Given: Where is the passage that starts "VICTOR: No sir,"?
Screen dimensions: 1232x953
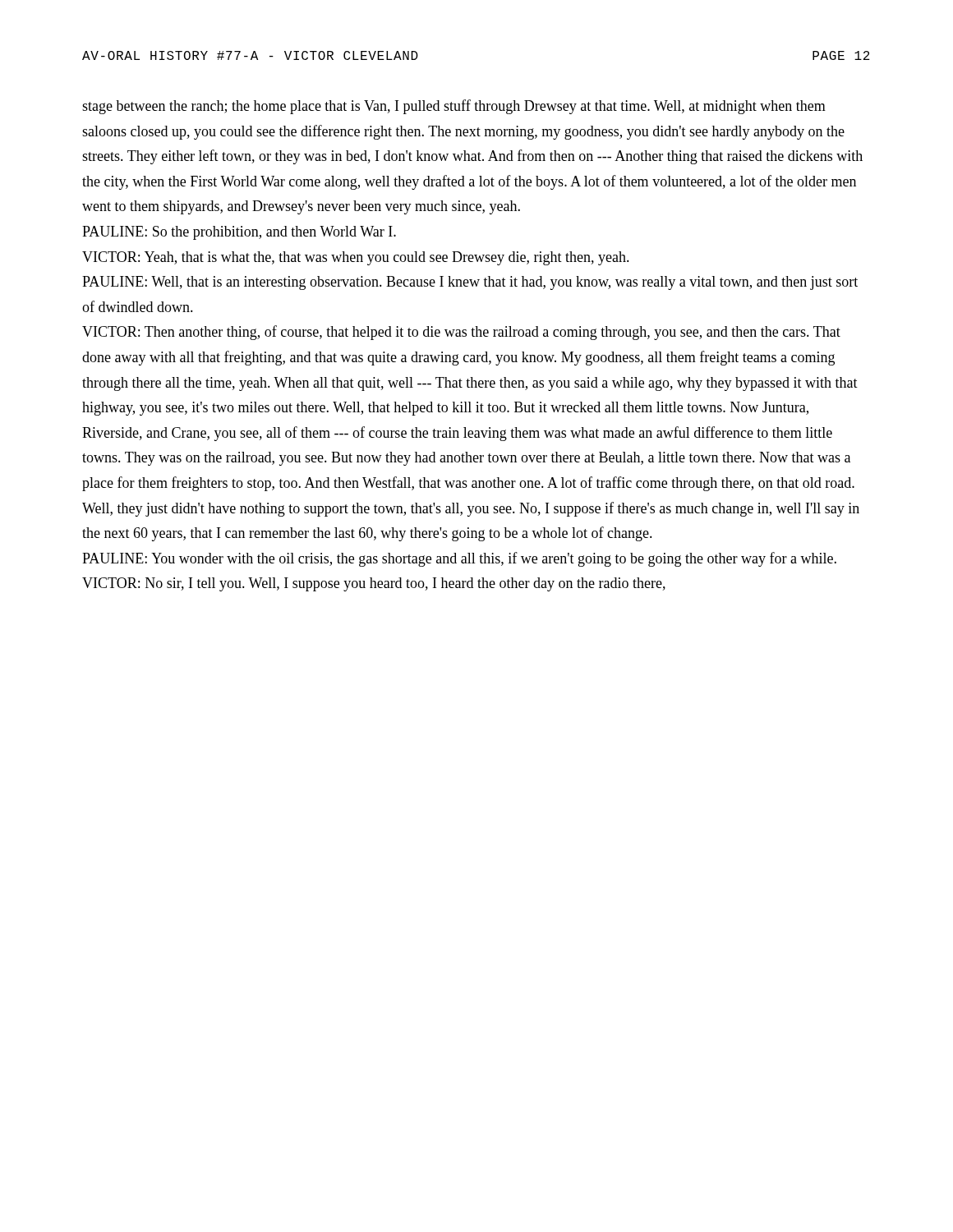Looking at the screenshot, I should pos(476,584).
